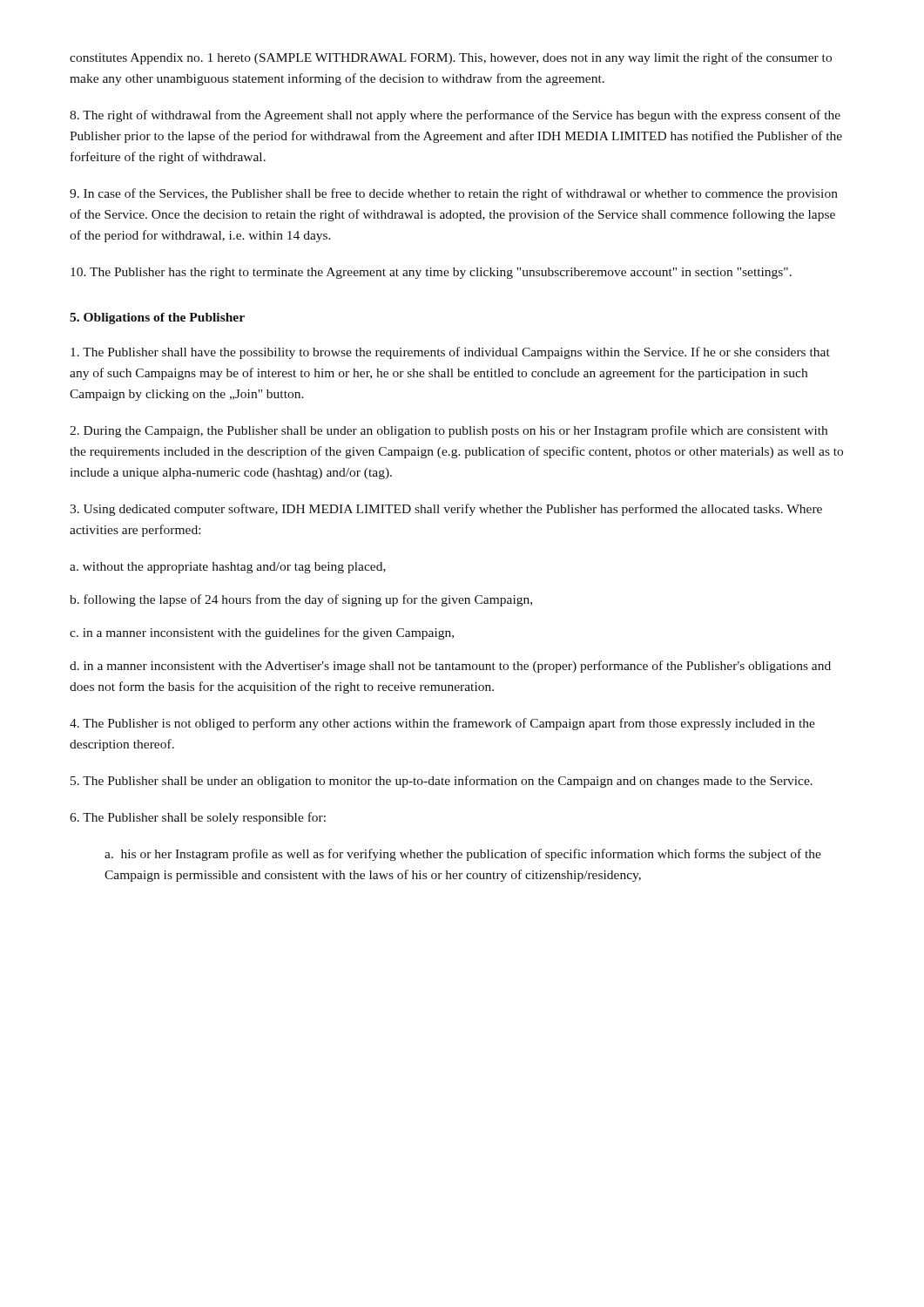924x1307 pixels.
Task: Click on the text with the text "The Publisher shall be solely responsible for:"
Action: pos(198,817)
